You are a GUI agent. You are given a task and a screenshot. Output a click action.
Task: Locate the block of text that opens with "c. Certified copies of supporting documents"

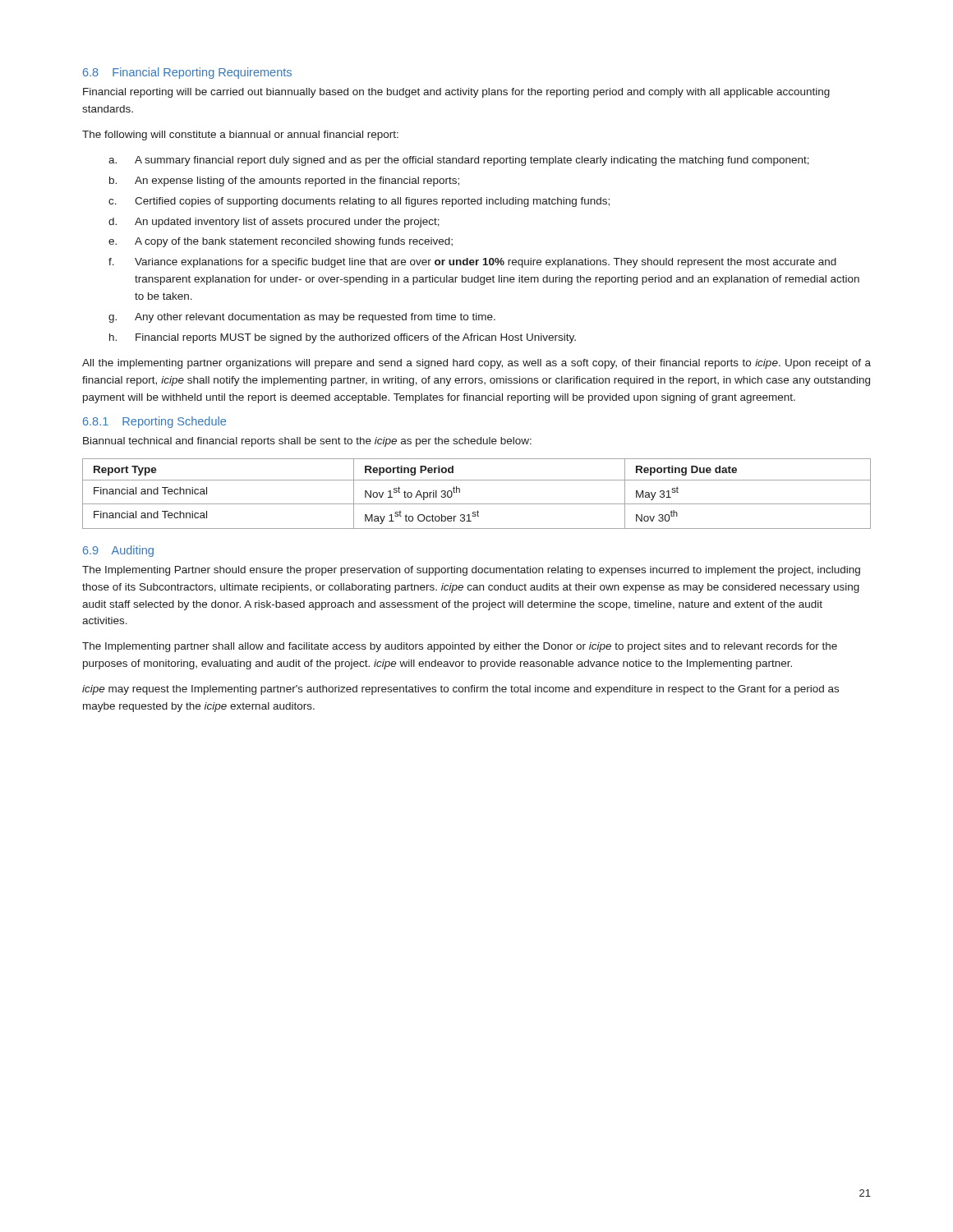pyautogui.click(x=476, y=201)
